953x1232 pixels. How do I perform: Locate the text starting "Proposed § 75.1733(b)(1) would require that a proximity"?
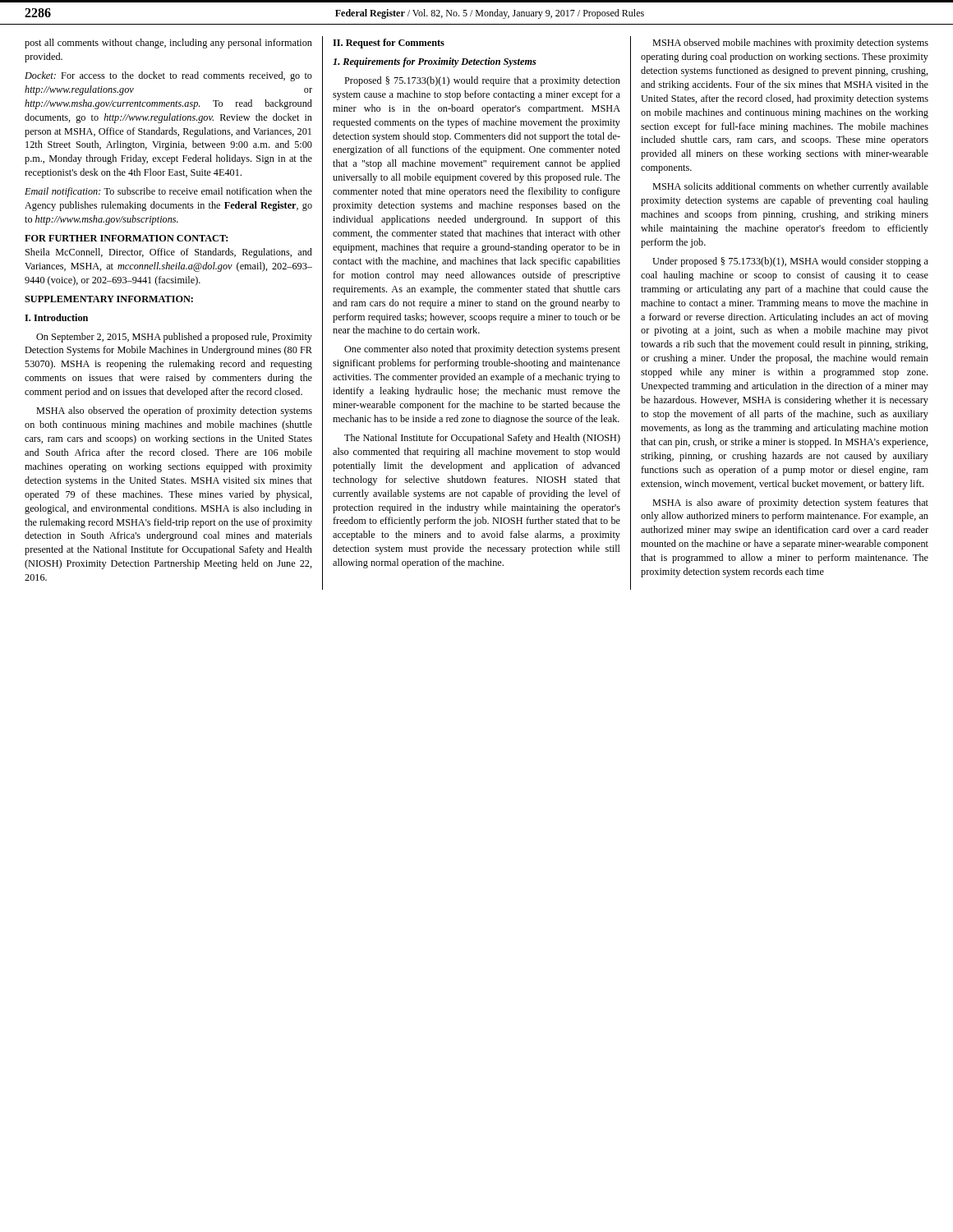[x=476, y=206]
